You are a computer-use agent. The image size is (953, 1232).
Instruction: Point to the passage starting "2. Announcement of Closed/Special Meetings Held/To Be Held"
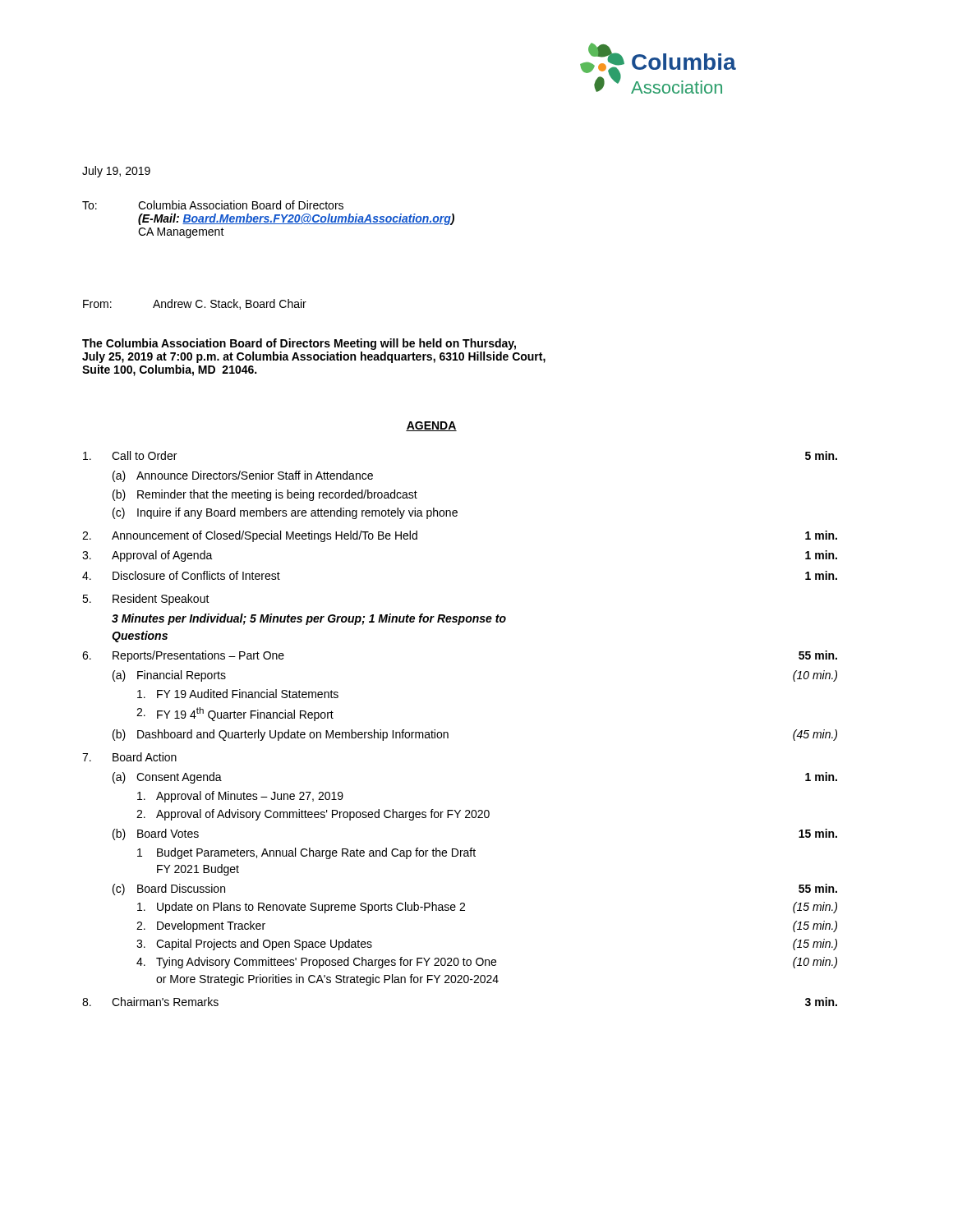(264, 536)
